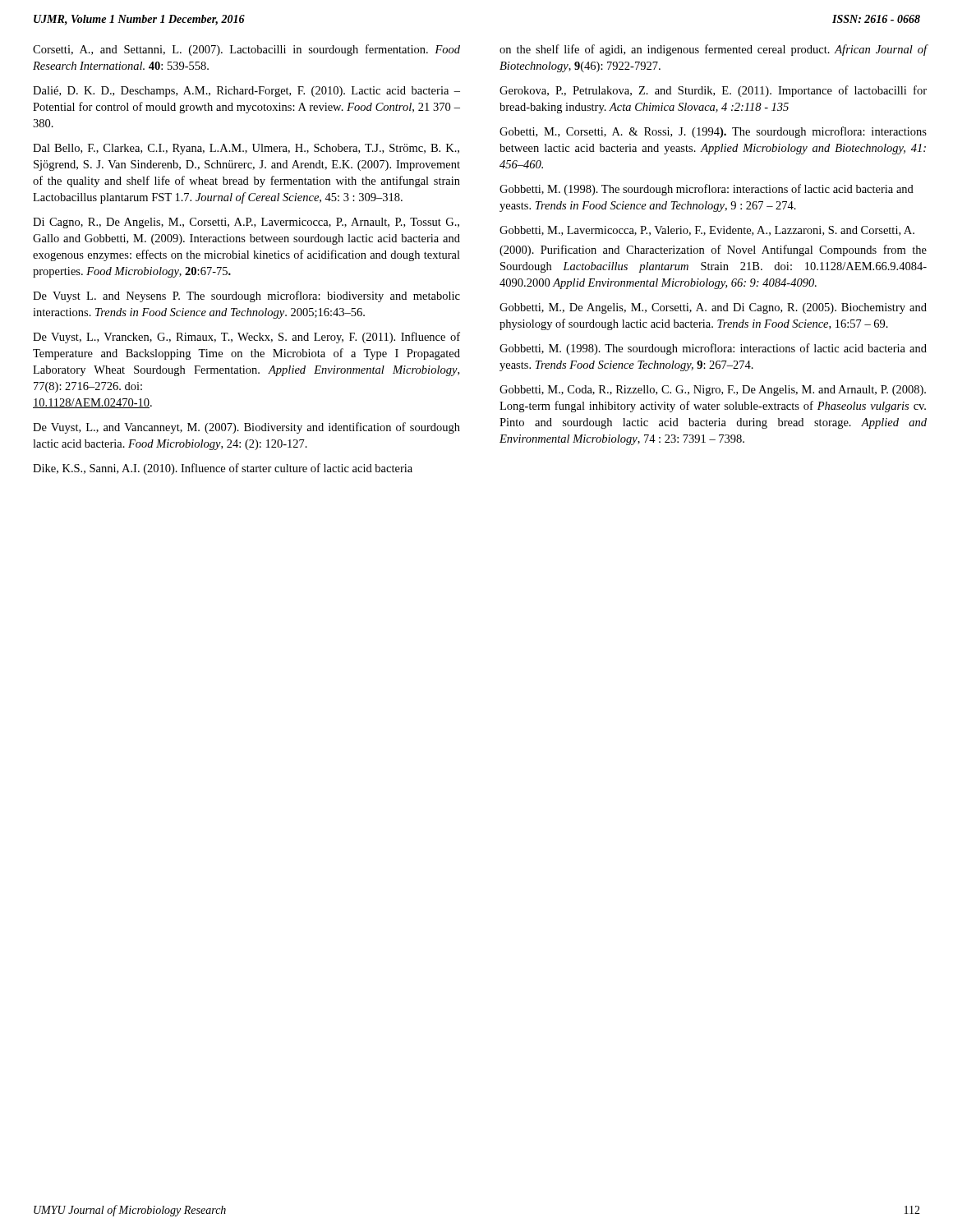The width and height of the screenshot is (953, 1232).
Task: Find the block on this page that starts "Gobbetti, M., De"
Action: 713,315
